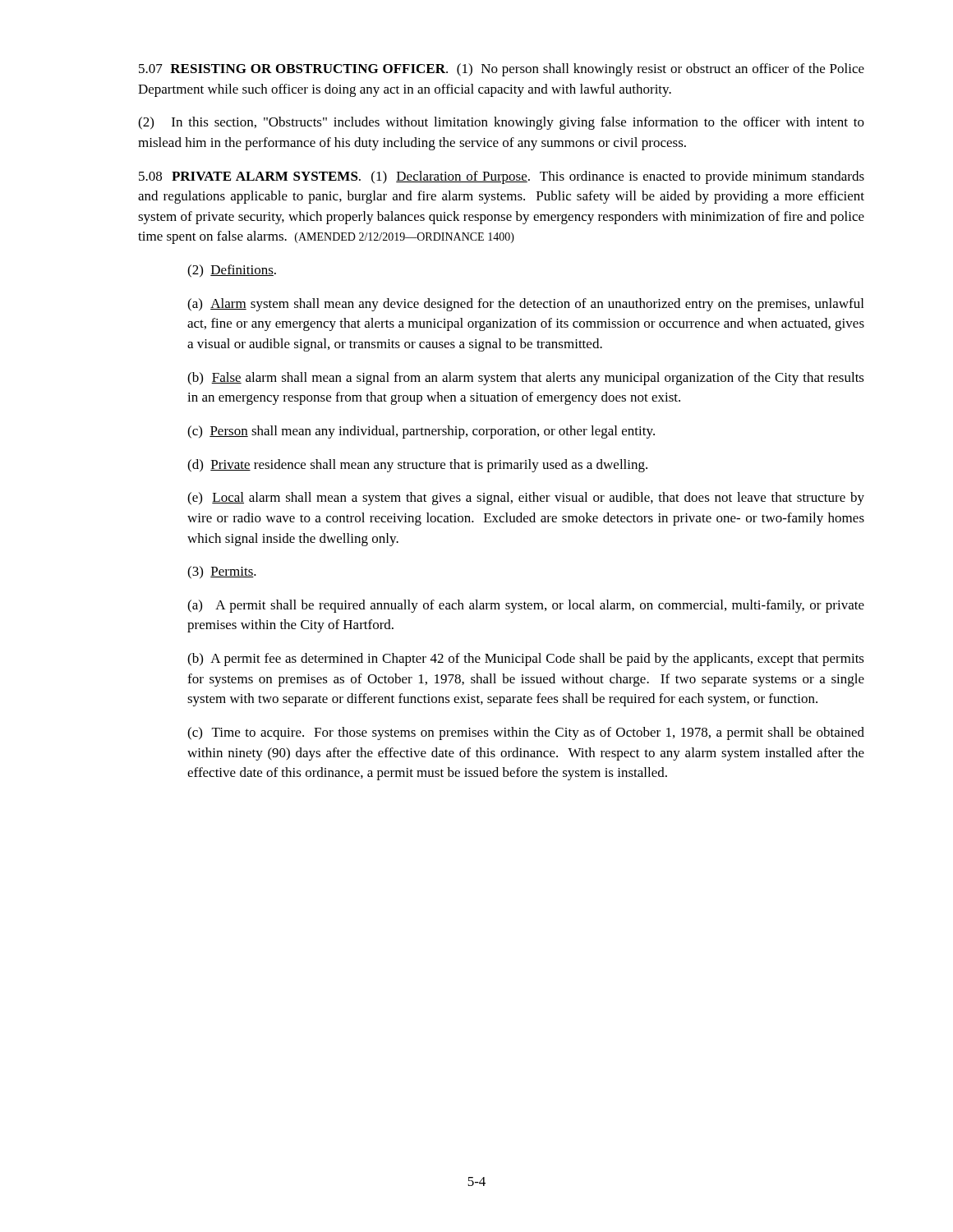Find the text block that reads "(d) Private residence shall mean"

coord(526,465)
